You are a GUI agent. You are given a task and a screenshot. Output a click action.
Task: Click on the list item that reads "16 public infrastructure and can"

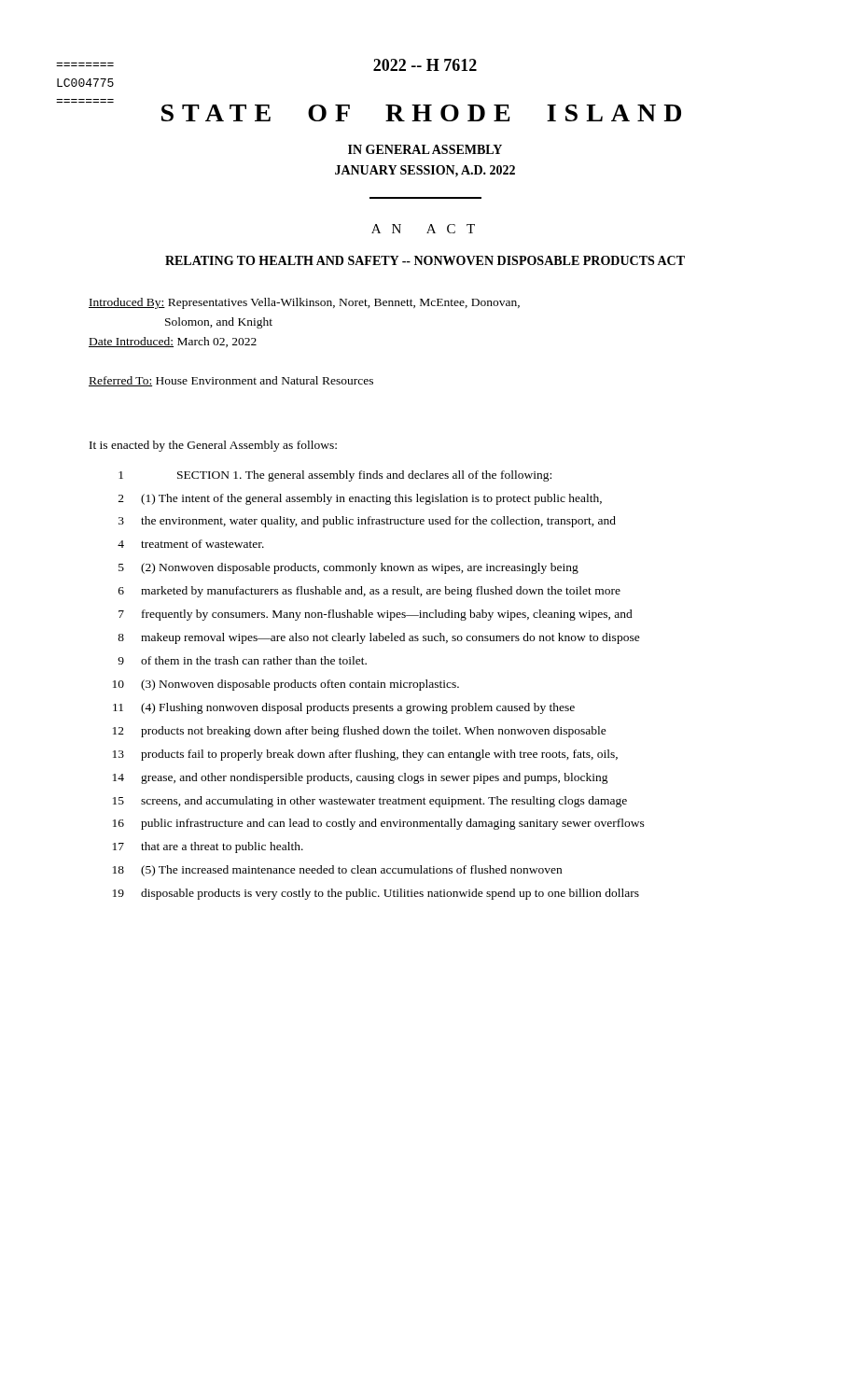point(425,824)
